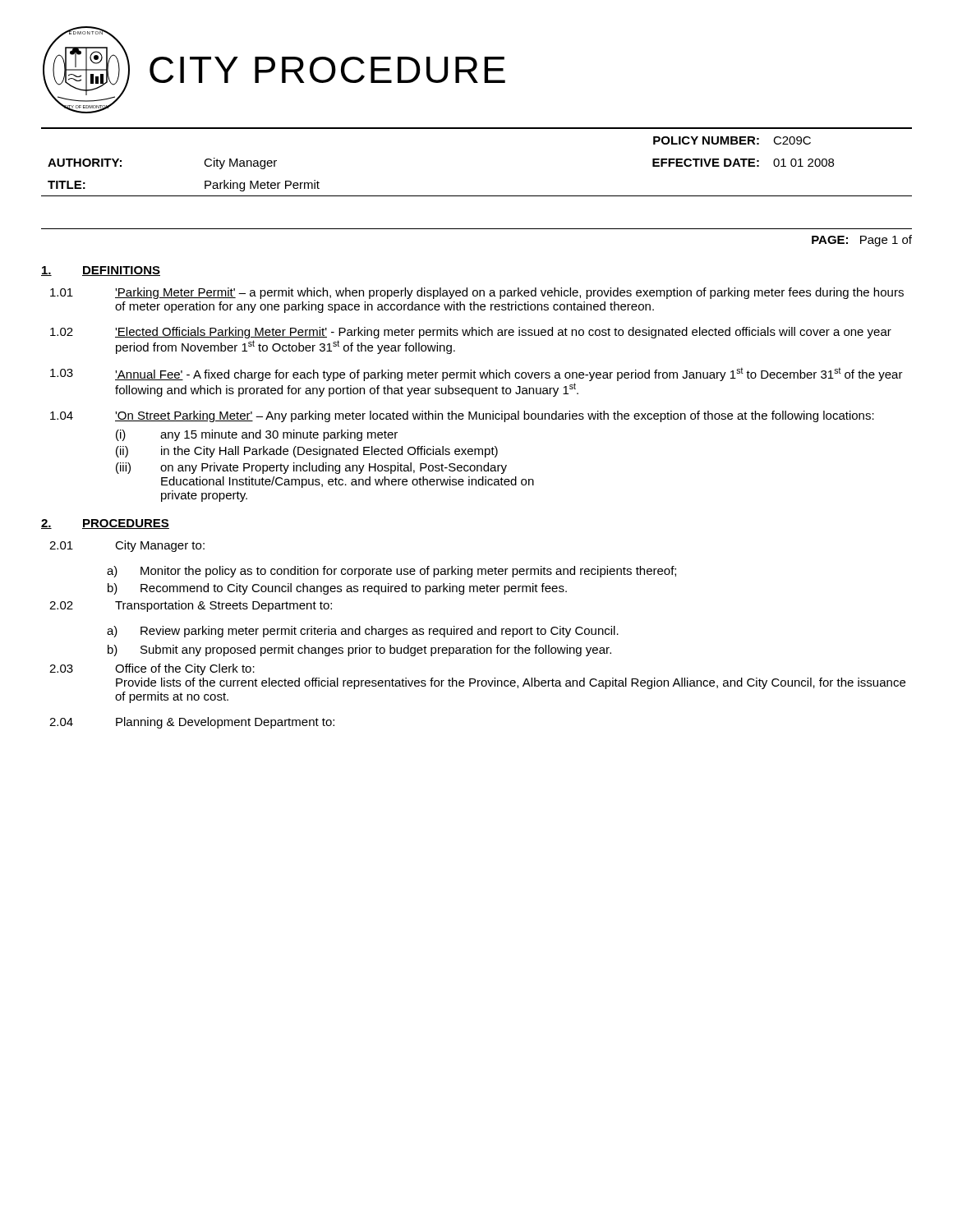Find the text block containing "04 'On Street Parking Meter'"

(462, 456)
